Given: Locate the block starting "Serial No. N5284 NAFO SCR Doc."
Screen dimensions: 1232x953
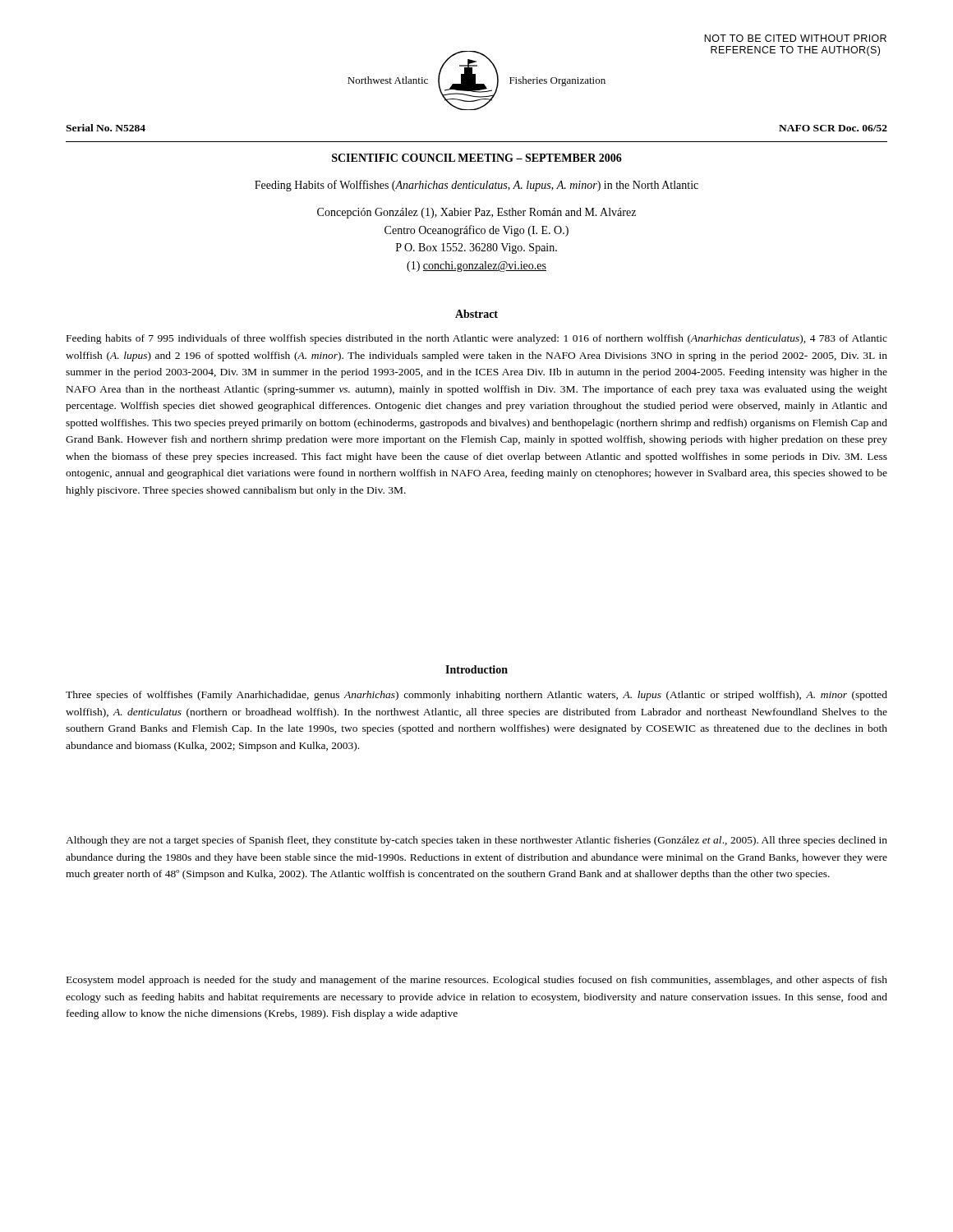Looking at the screenshot, I should [102, 128].
